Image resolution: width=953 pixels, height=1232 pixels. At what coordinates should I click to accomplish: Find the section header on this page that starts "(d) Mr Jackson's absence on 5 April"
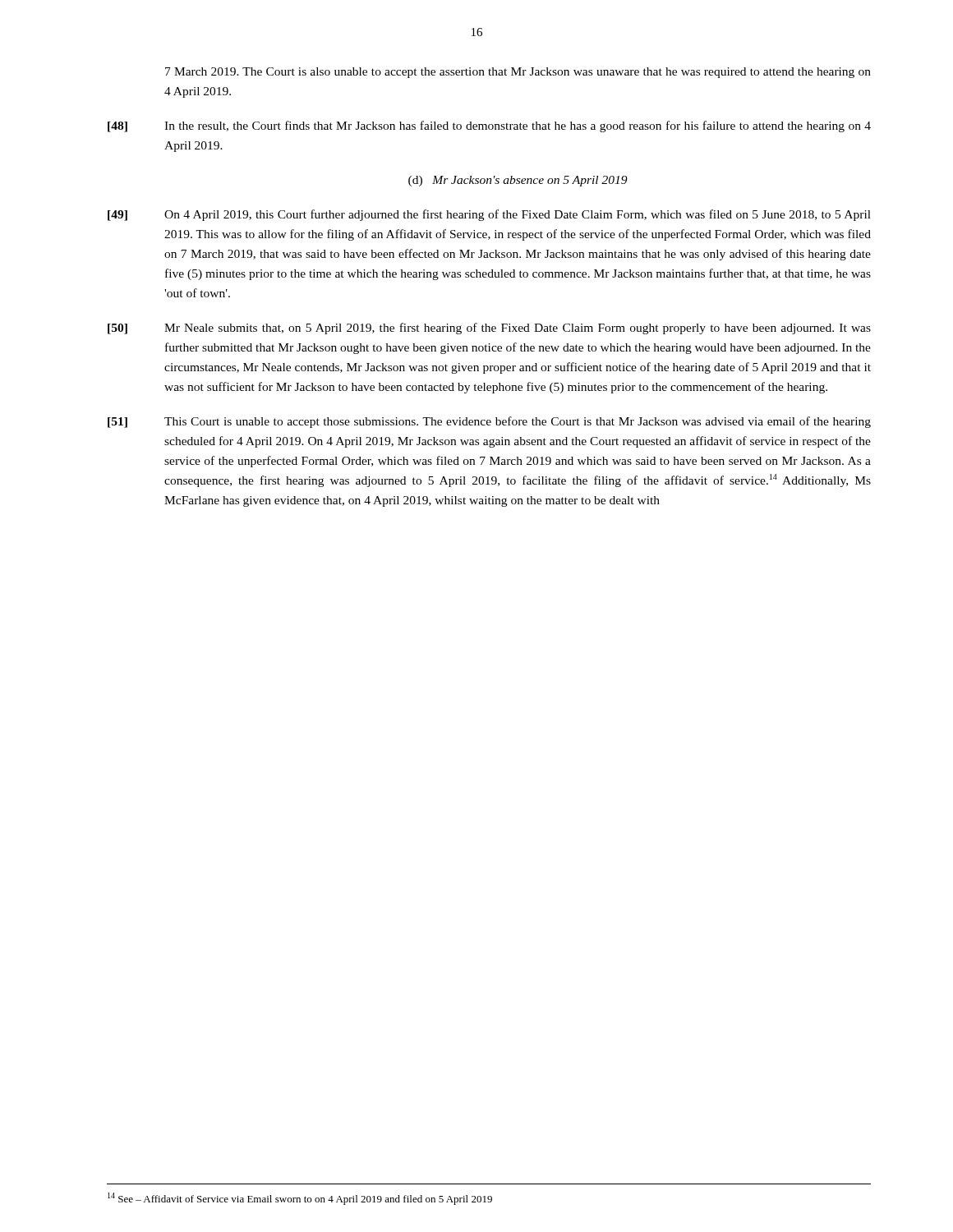point(518,180)
